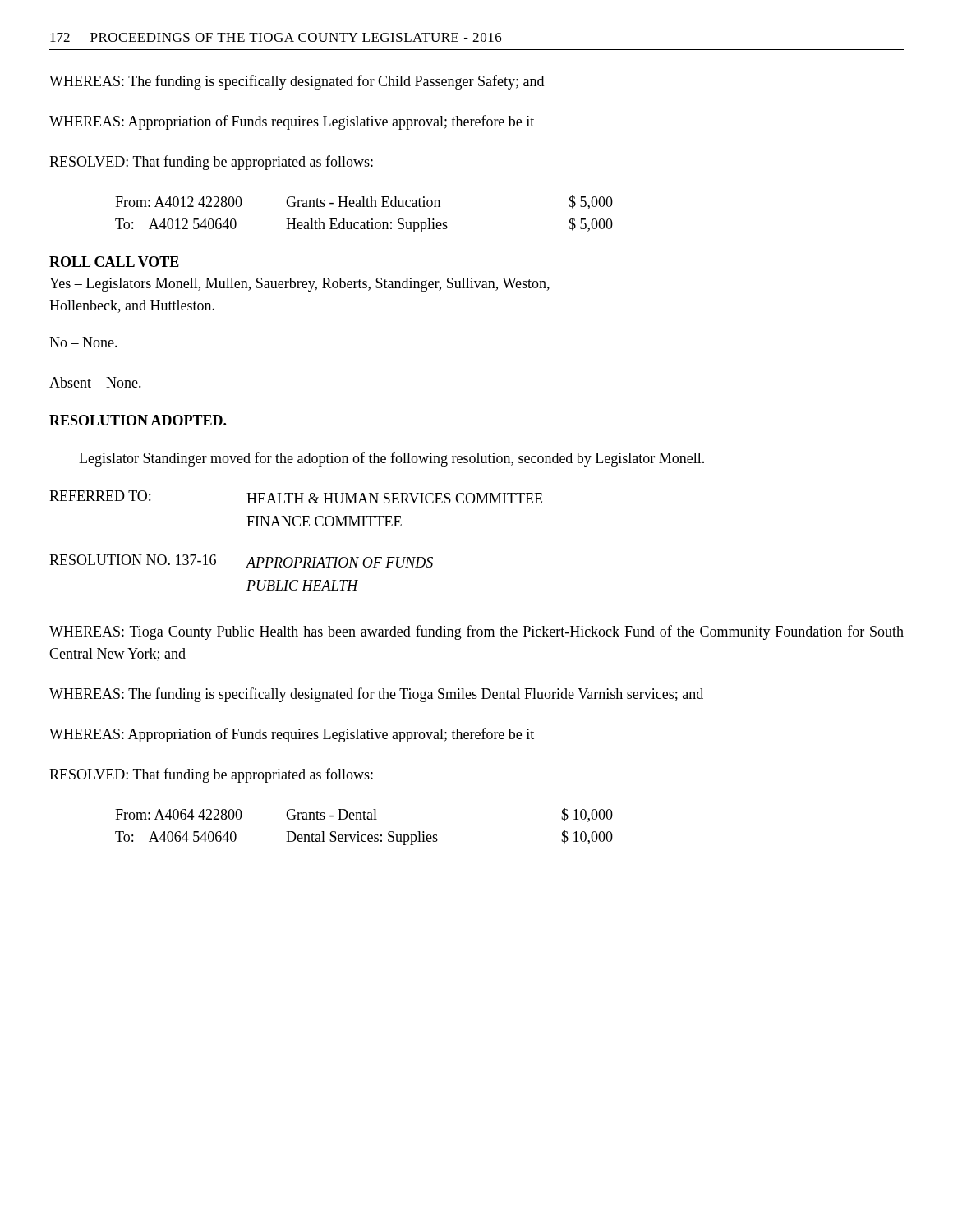Select the region starting "WHEREAS: The funding is specifically designated for Child"

[297, 81]
